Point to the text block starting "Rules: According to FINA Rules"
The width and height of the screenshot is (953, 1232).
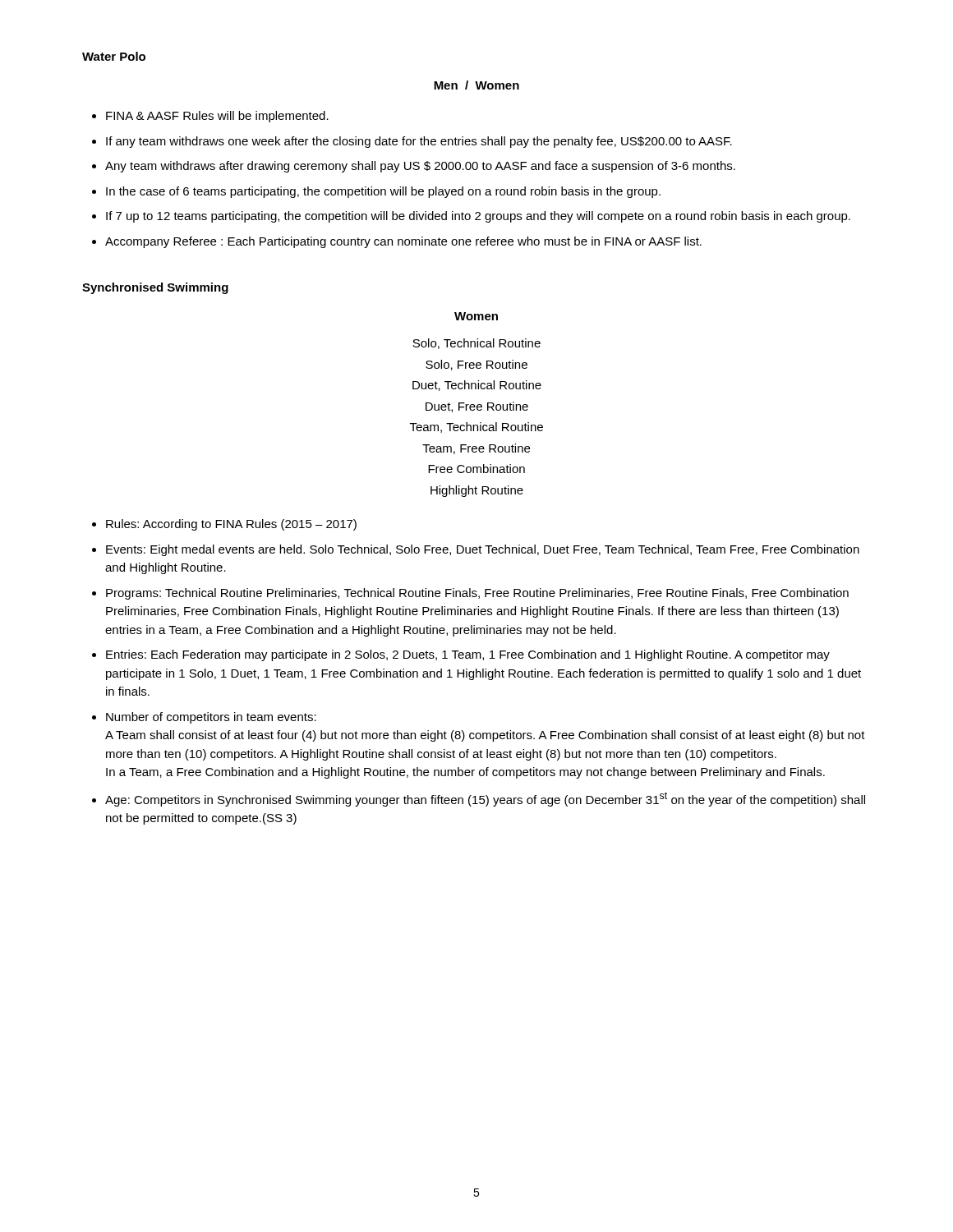pyautogui.click(x=231, y=524)
